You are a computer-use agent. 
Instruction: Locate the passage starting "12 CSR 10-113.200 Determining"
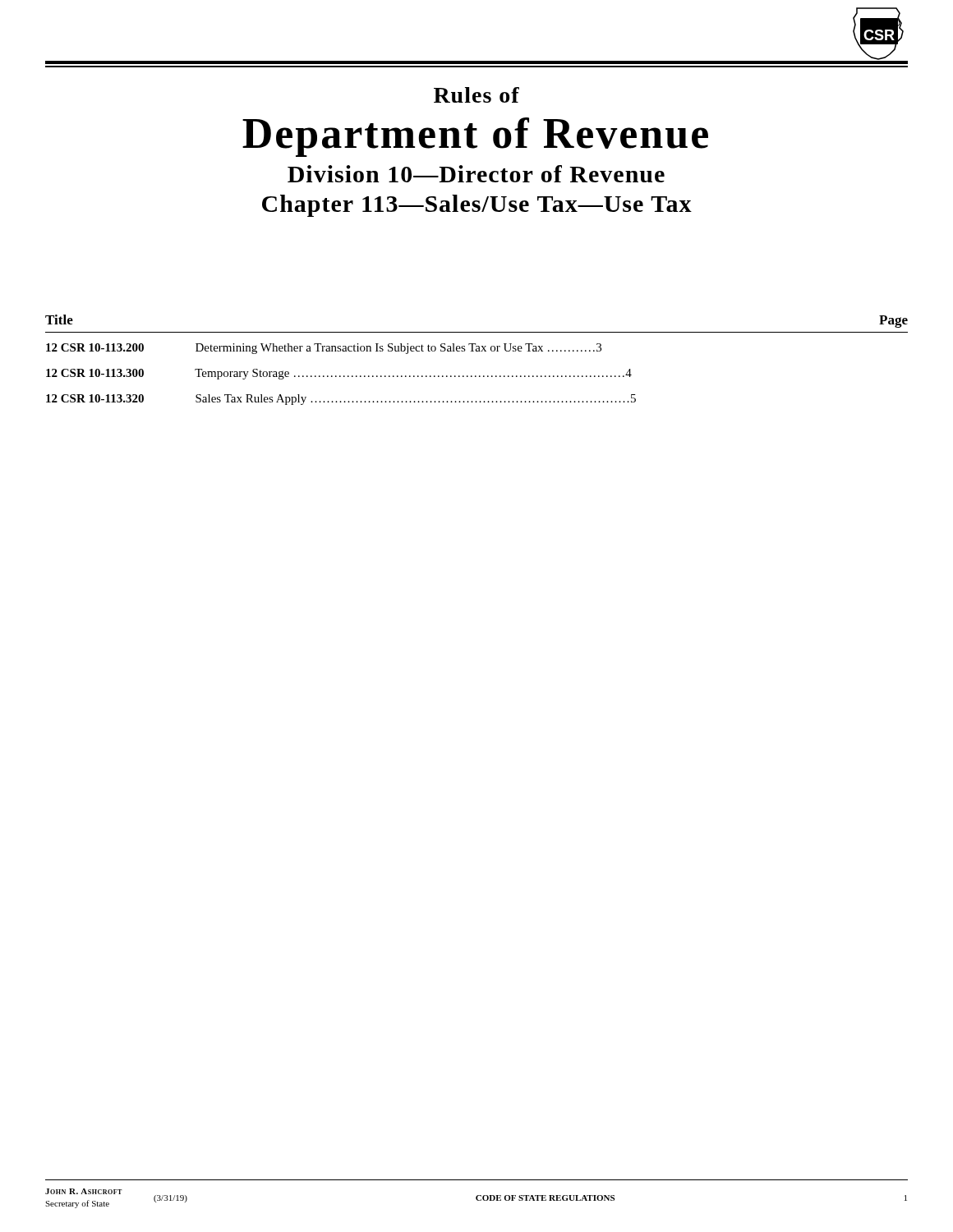pos(476,348)
